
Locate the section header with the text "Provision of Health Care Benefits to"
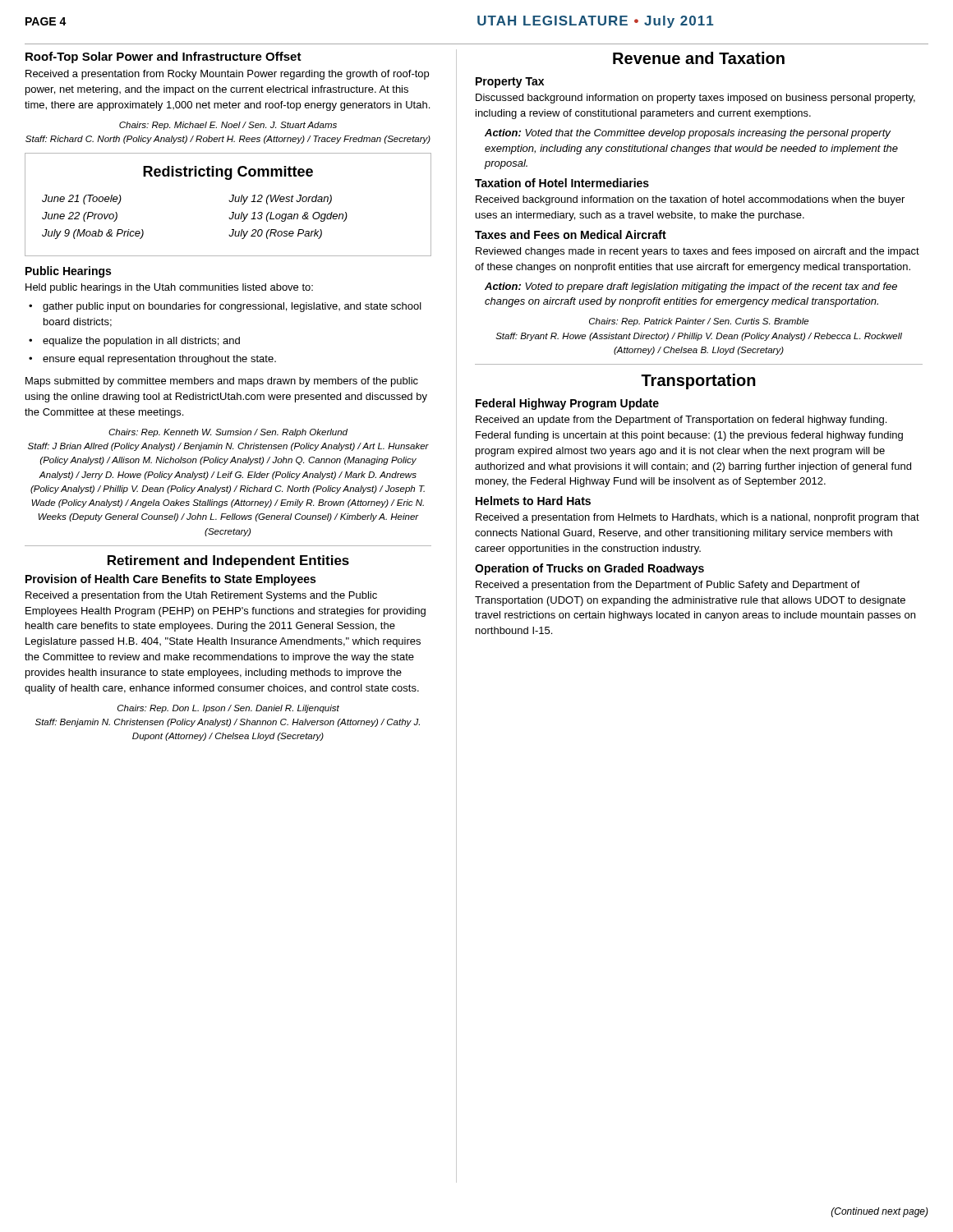pyautogui.click(x=170, y=579)
